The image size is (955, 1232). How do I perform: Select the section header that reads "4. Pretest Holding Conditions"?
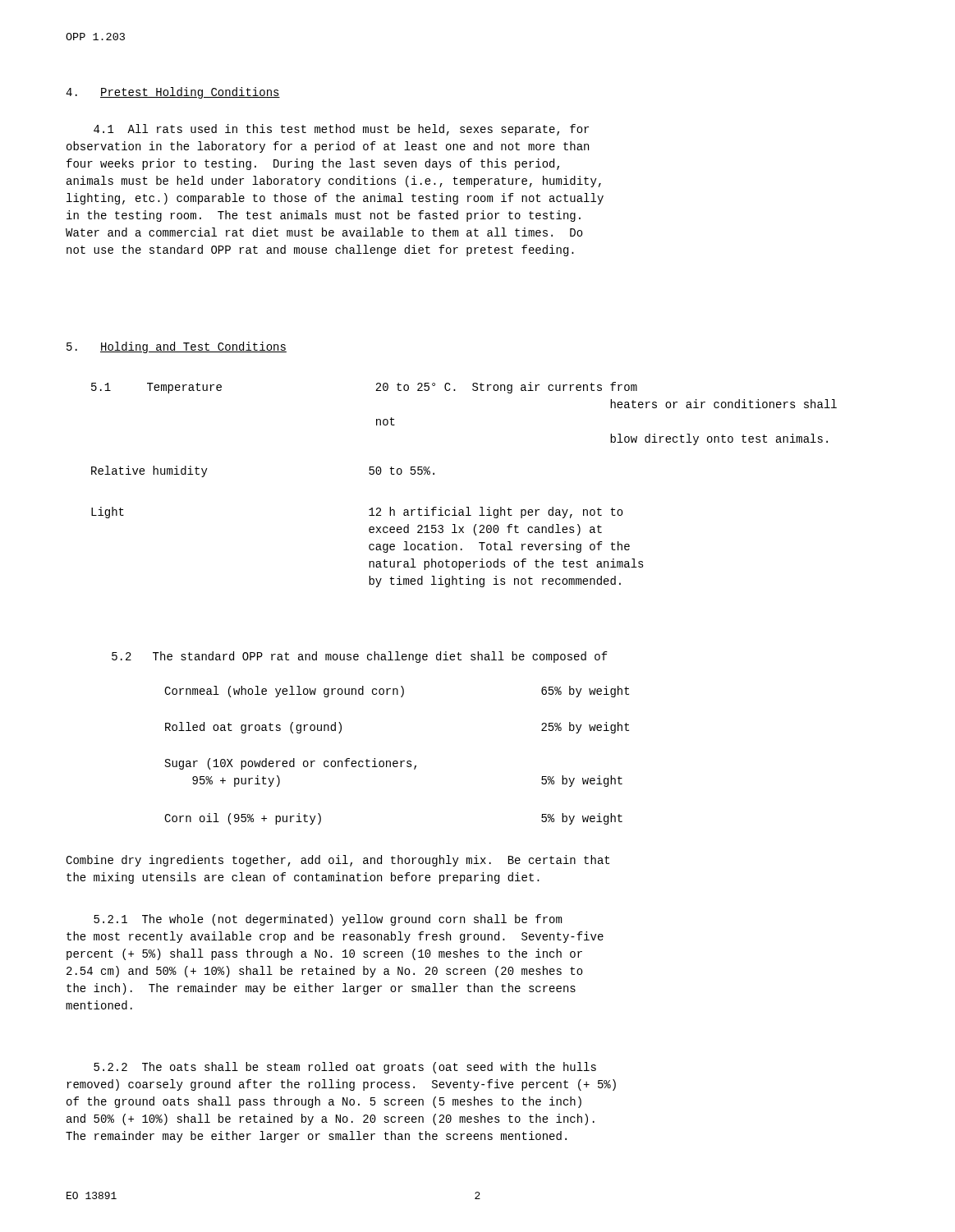173,93
